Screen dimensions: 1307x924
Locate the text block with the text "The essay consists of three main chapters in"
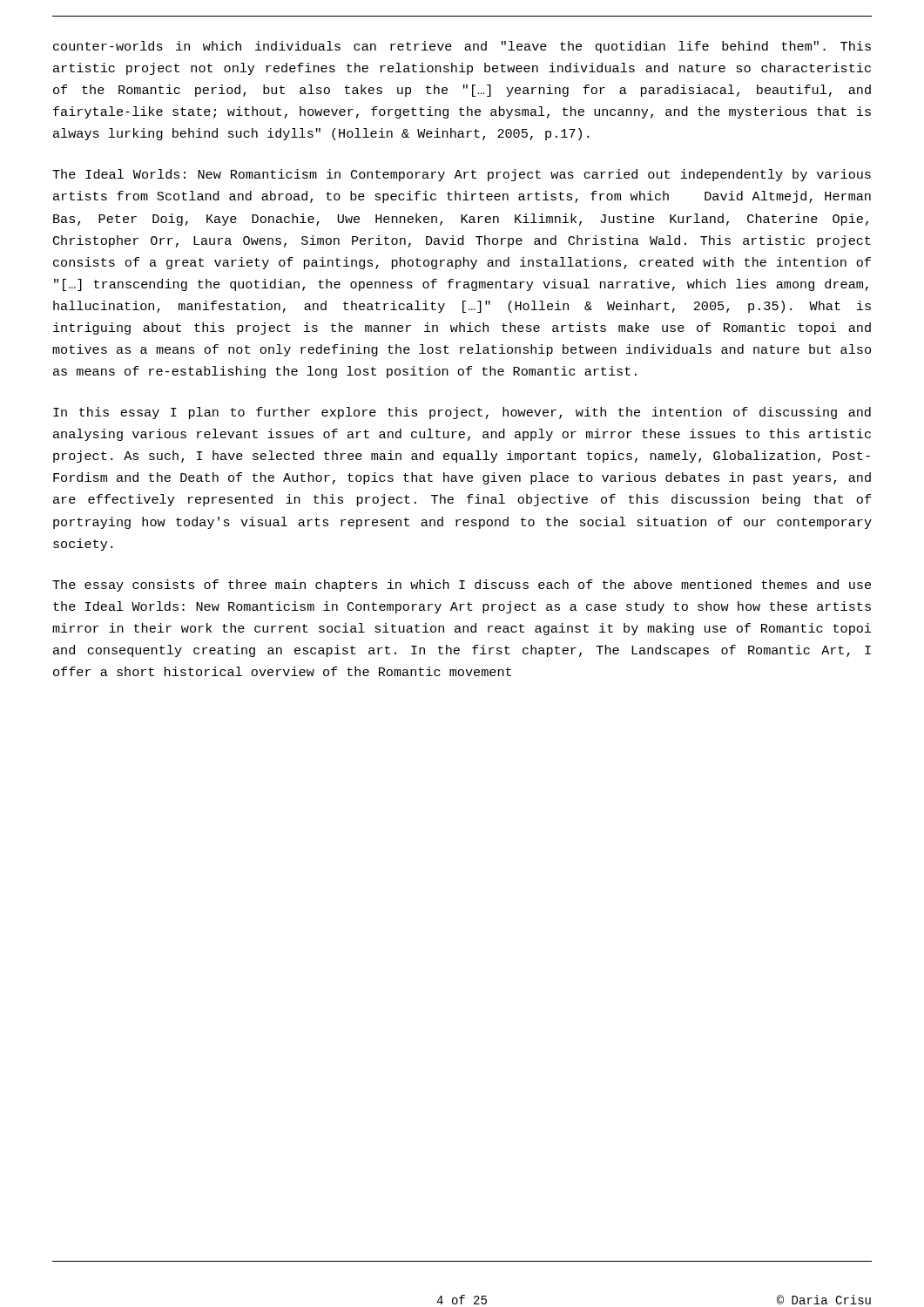[462, 629]
